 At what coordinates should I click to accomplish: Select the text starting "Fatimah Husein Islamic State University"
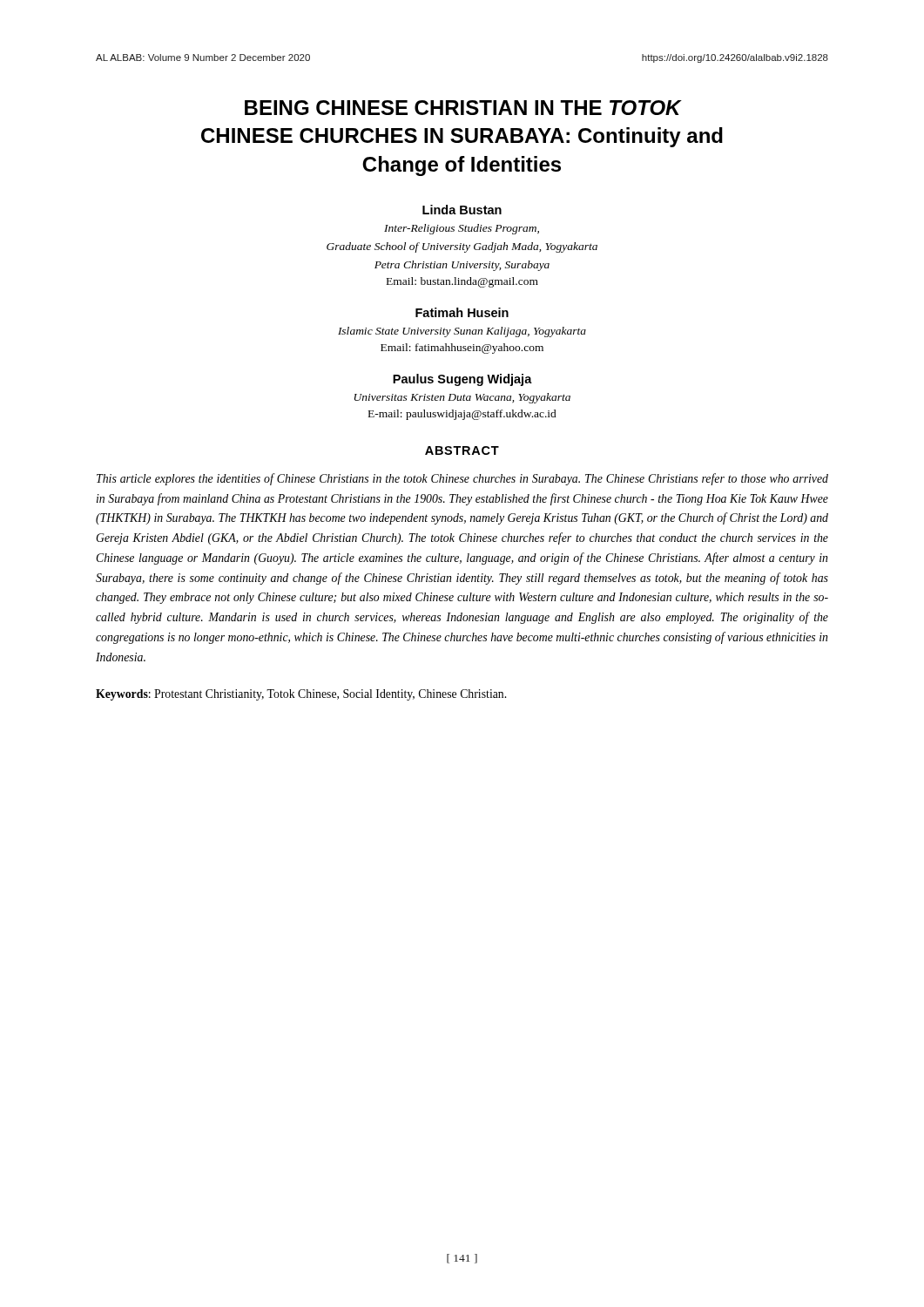[x=462, y=330]
